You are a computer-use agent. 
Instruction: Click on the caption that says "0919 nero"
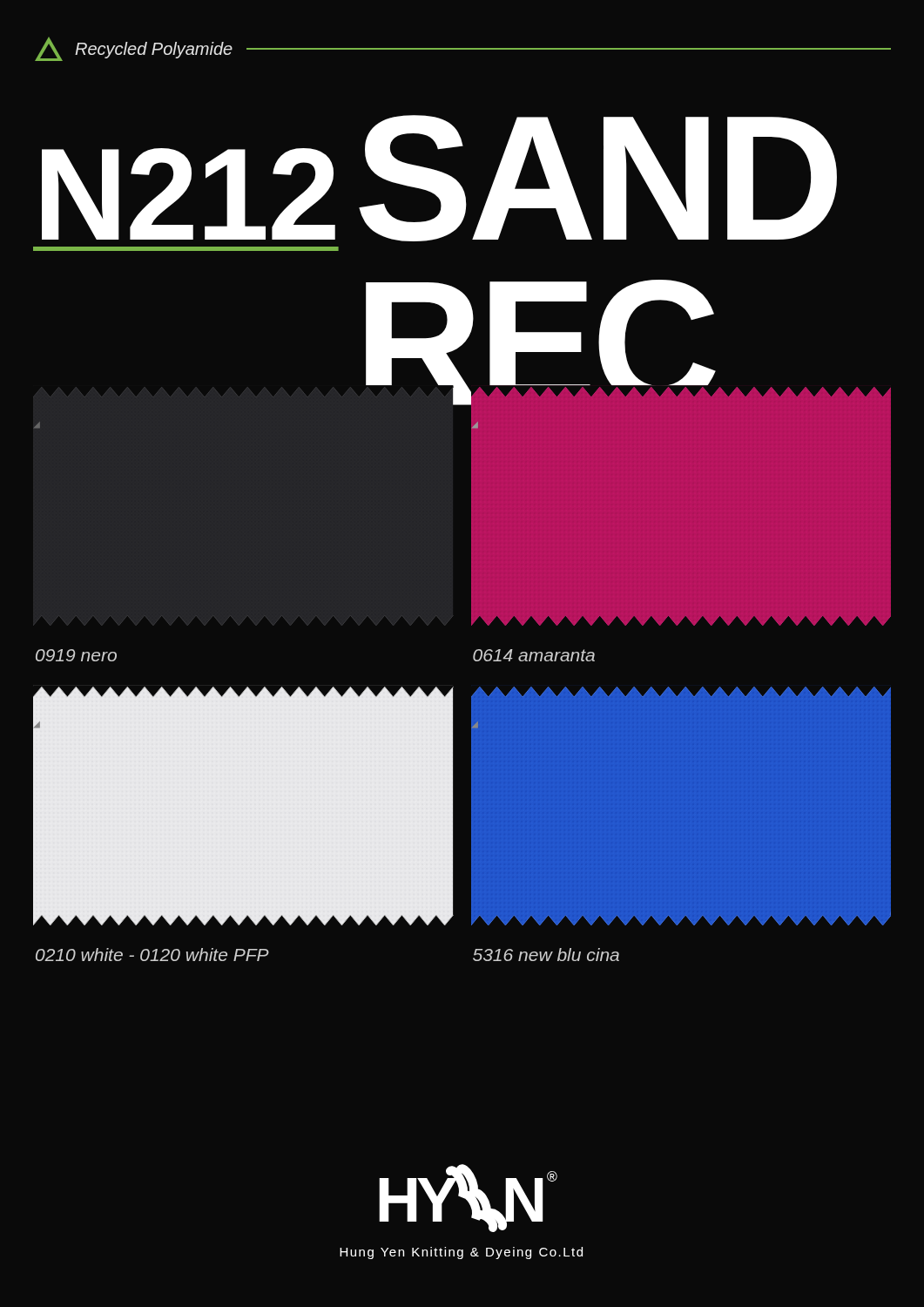coord(76,655)
